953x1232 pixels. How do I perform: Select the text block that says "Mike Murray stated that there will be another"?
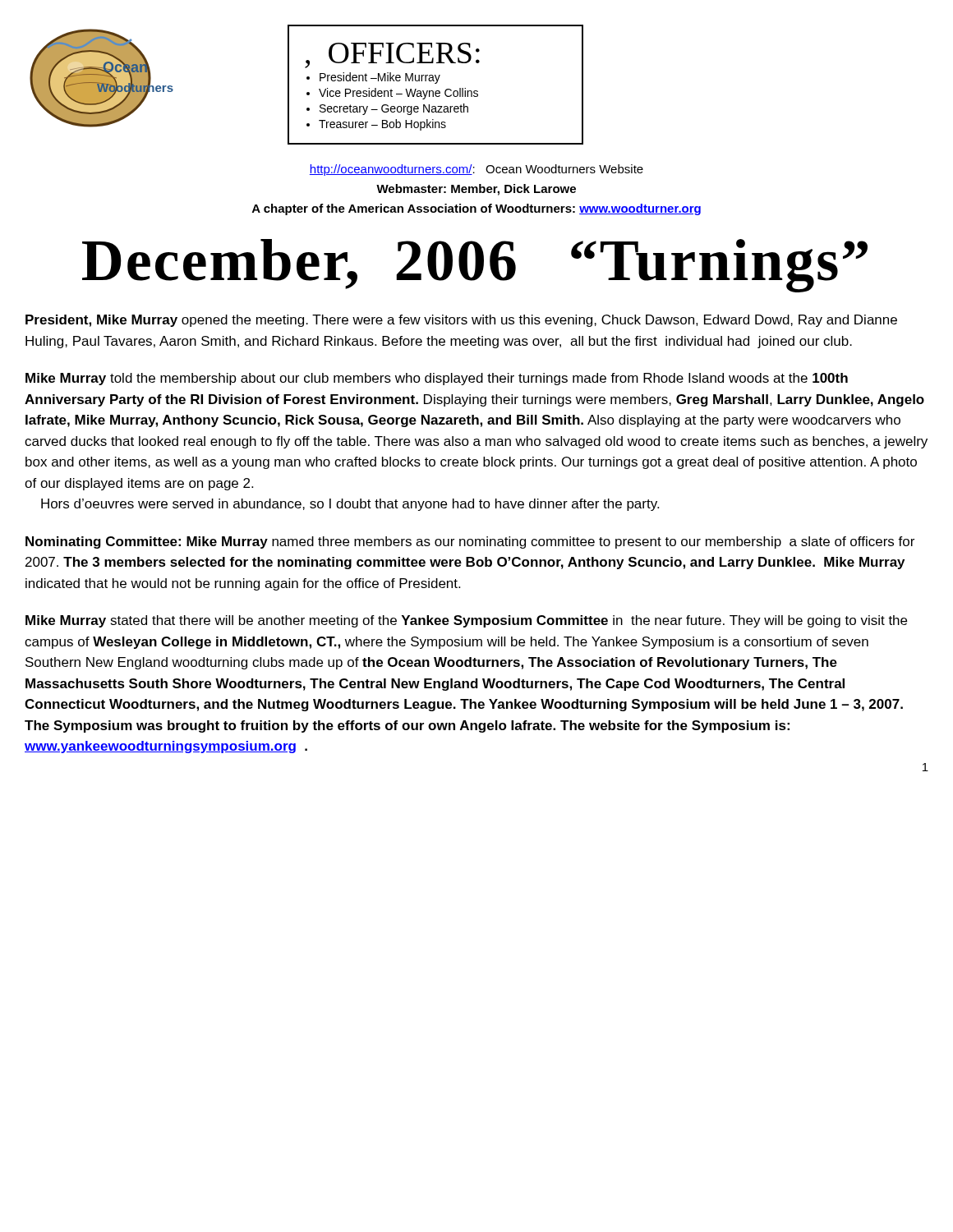pyautogui.click(x=466, y=683)
